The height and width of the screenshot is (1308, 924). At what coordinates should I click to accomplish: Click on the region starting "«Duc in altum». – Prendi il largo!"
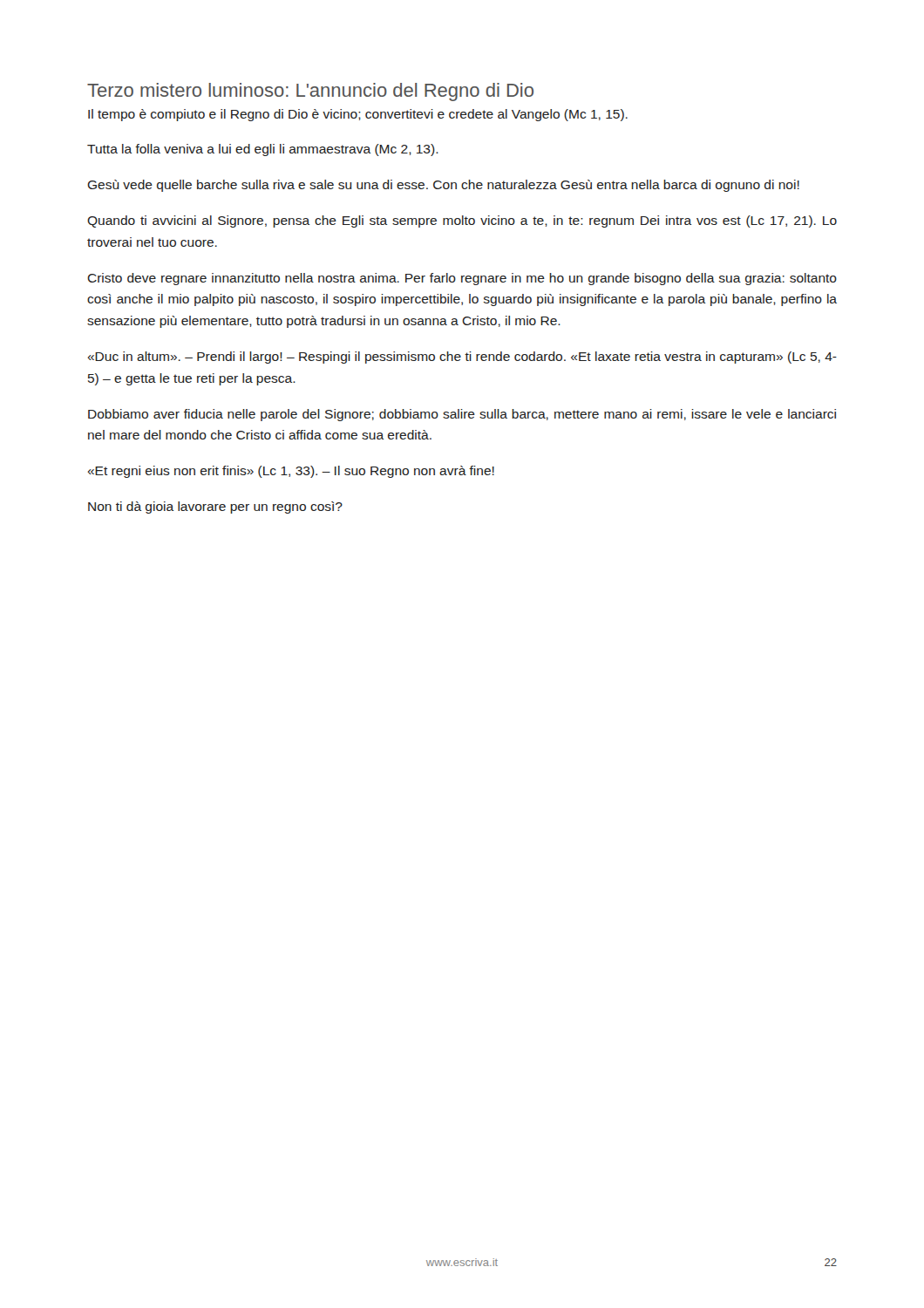(462, 367)
